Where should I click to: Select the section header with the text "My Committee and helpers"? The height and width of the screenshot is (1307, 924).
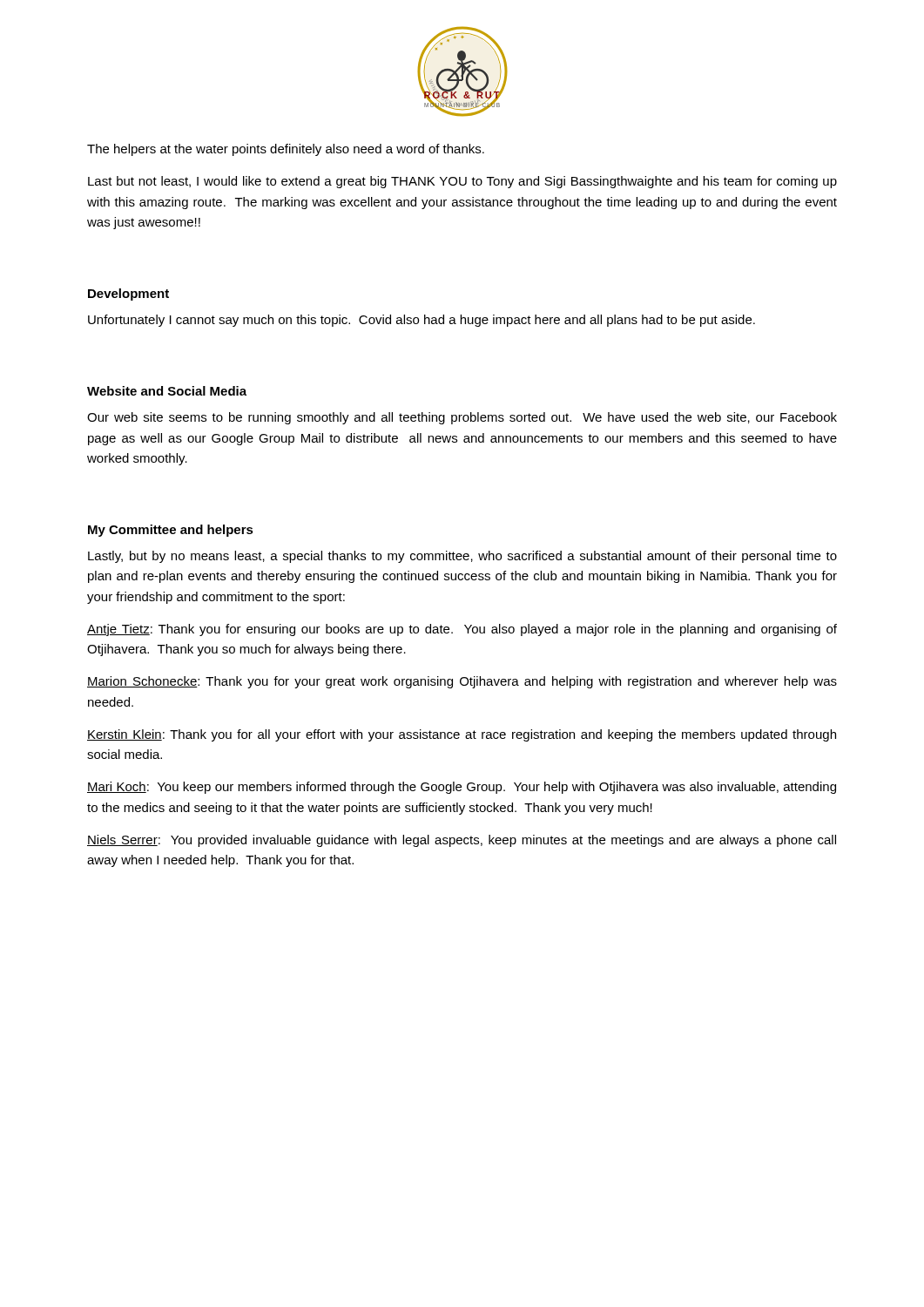click(x=170, y=529)
